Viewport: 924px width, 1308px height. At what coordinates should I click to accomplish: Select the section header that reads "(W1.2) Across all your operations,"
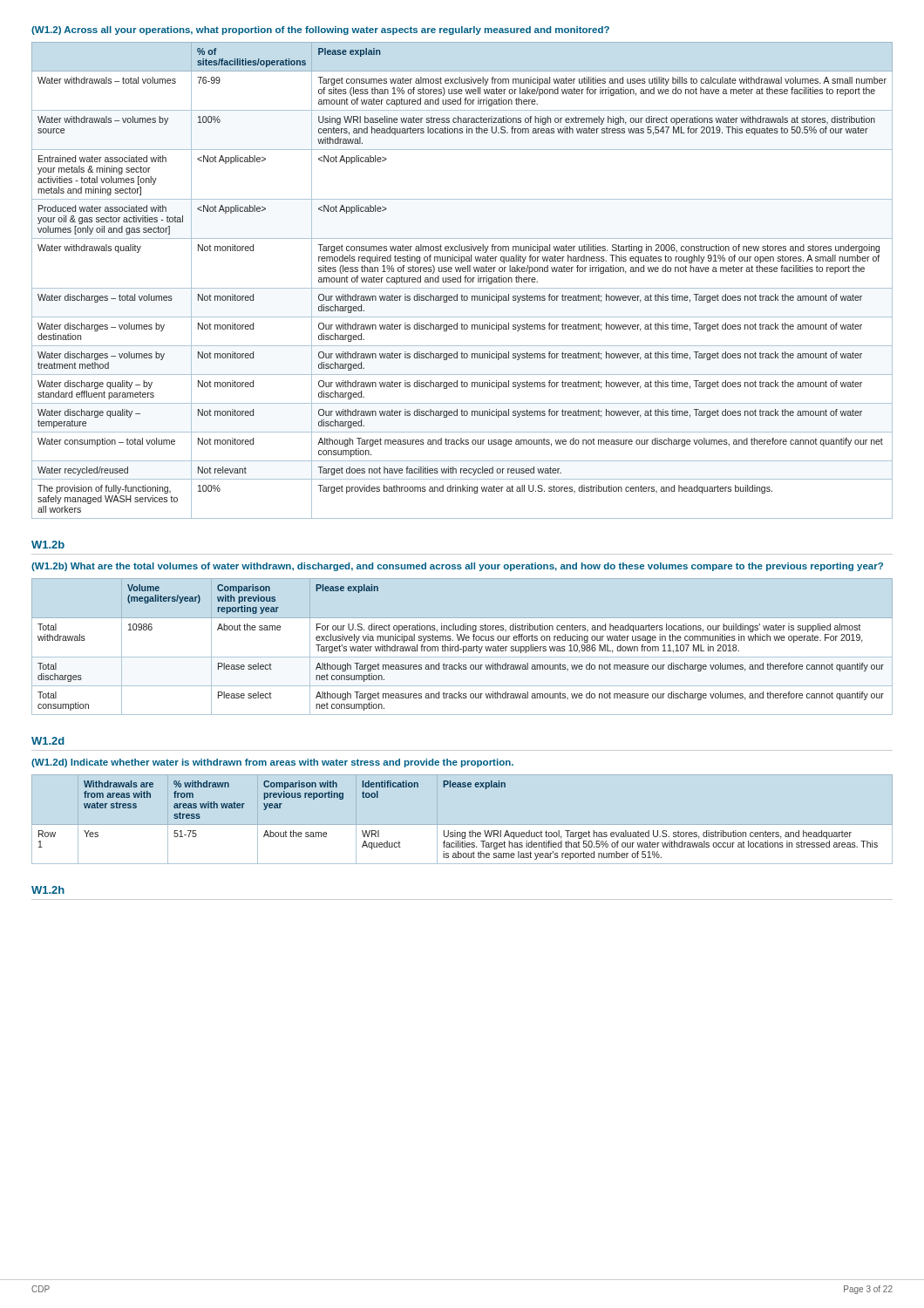(321, 30)
